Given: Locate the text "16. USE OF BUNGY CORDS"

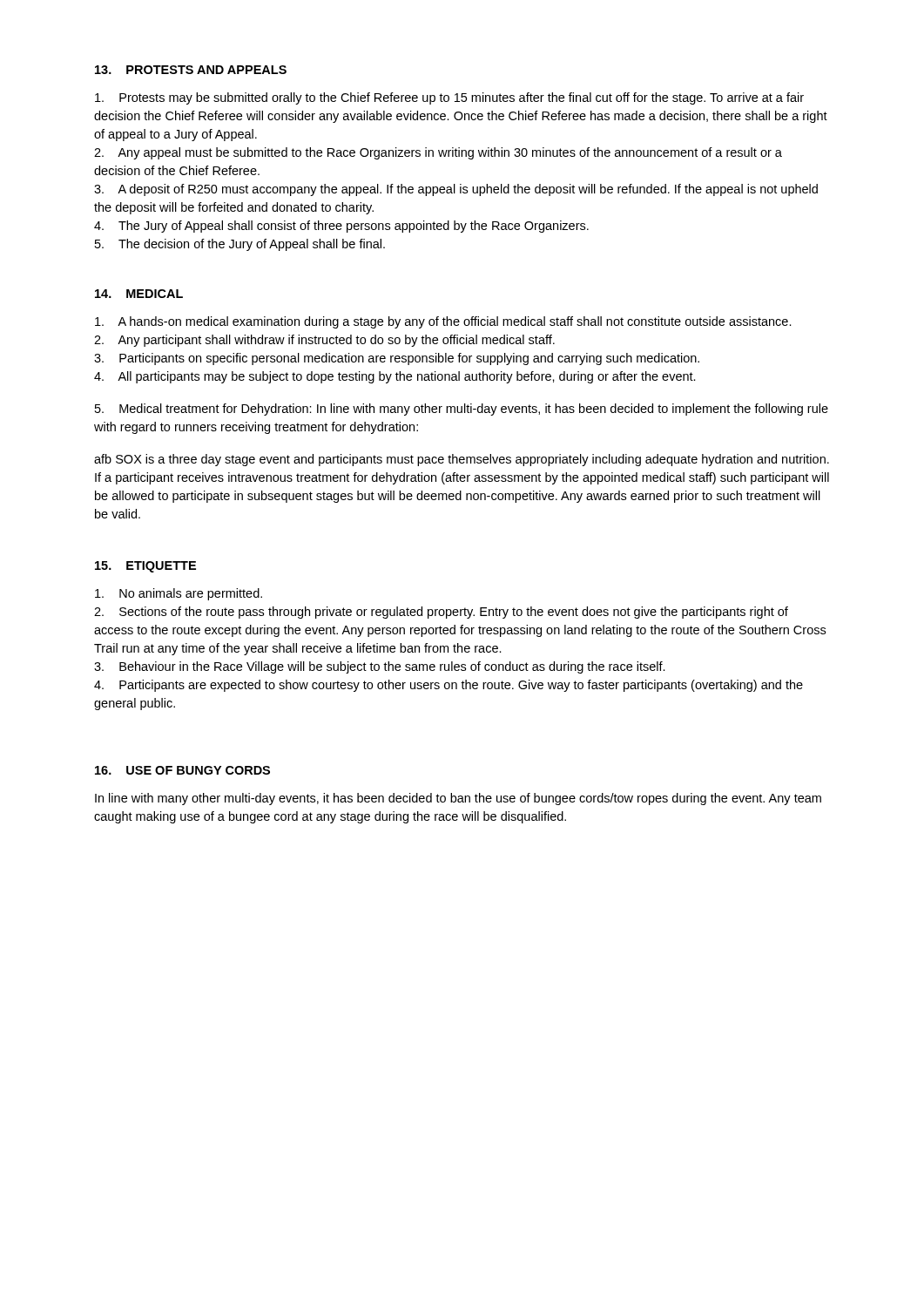Looking at the screenshot, I should point(182,771).
